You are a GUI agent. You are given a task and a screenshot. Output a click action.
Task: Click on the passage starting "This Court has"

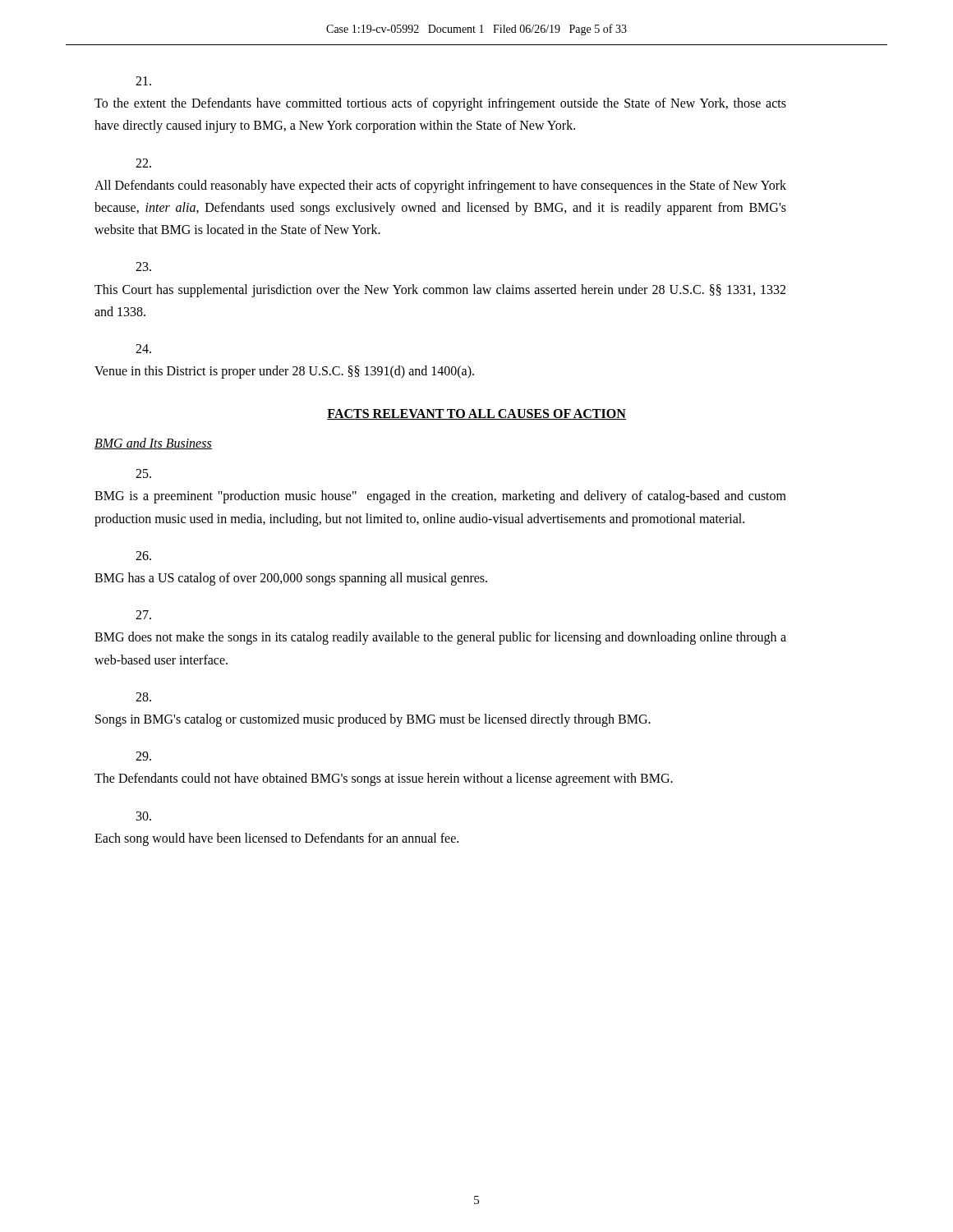point(440,289)
